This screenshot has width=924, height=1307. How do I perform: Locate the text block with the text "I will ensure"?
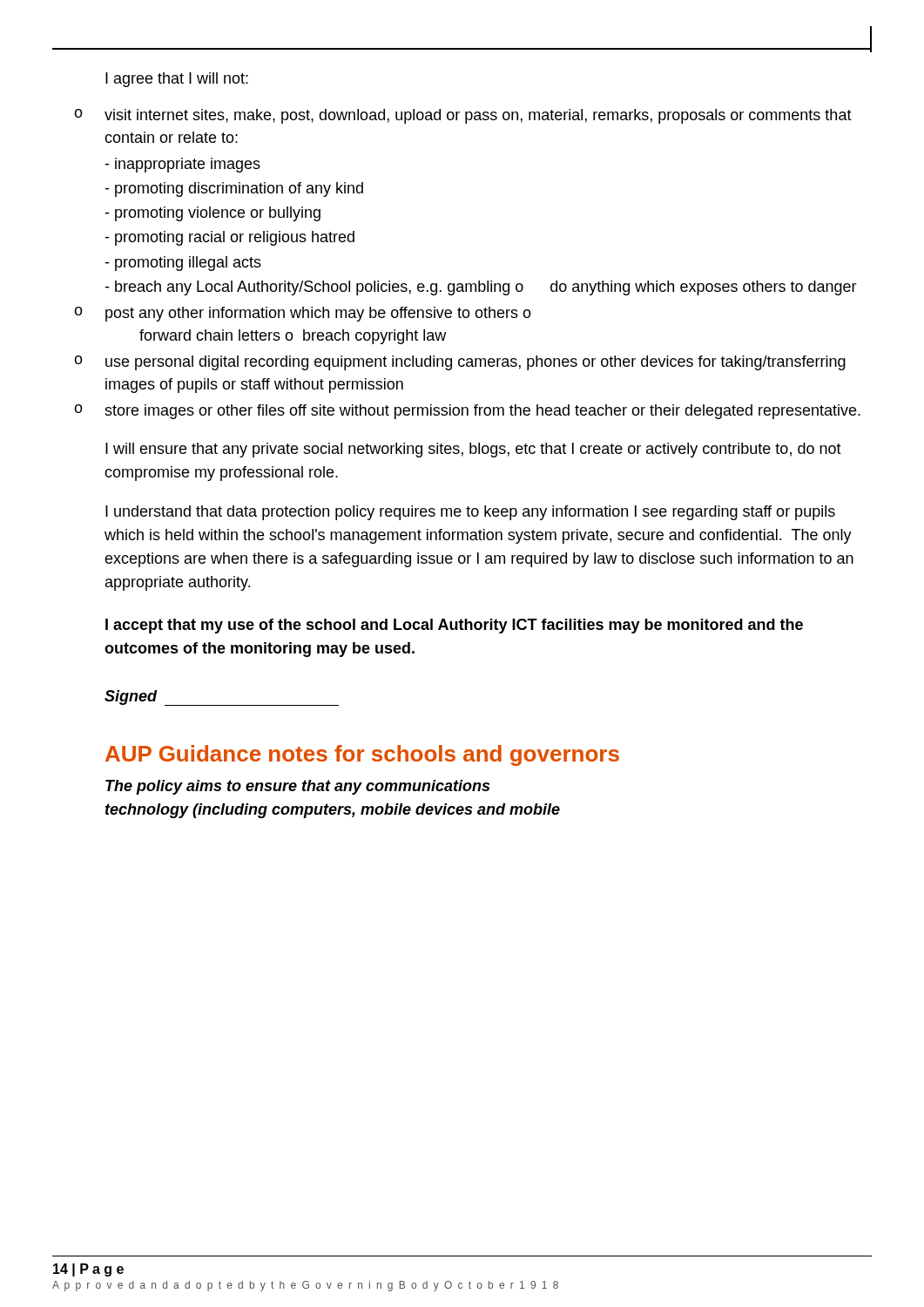click(x=473, y=461)
